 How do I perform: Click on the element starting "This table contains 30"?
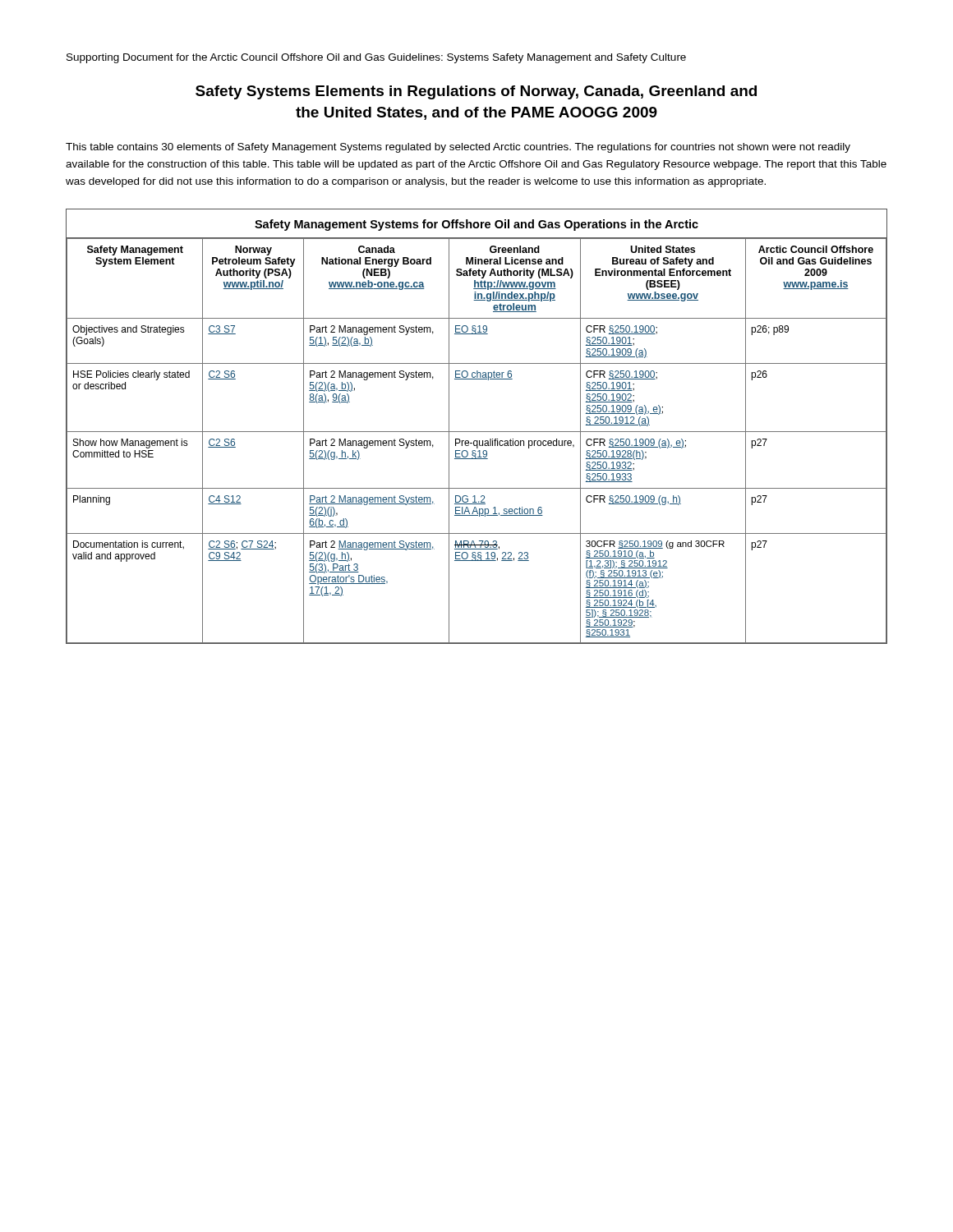(x=476, y=164)
